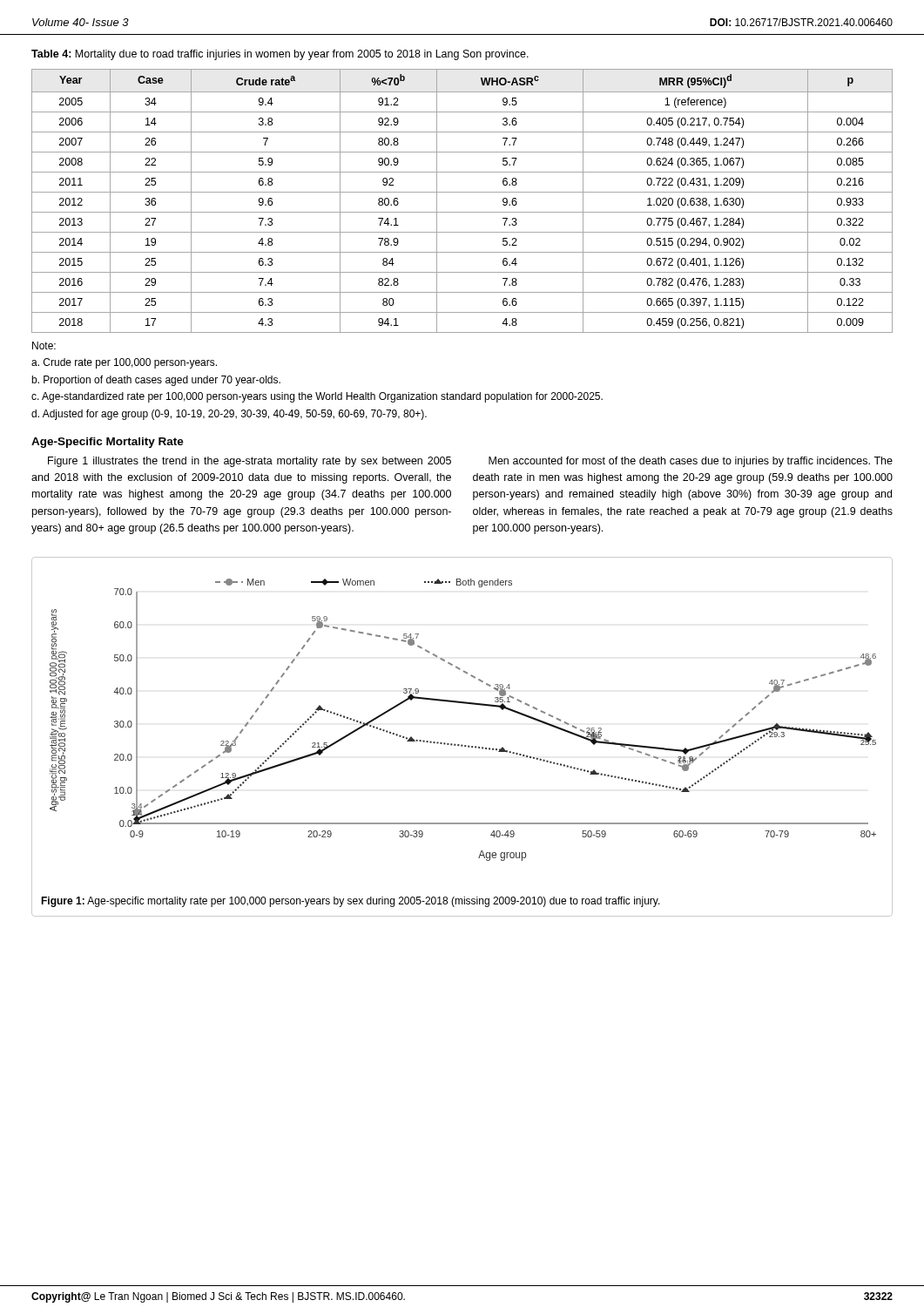Locate the region starting "Note: a. Crude rate per 100,000 person-years."
Screen dimensions: 1307x924
[44, 345]
